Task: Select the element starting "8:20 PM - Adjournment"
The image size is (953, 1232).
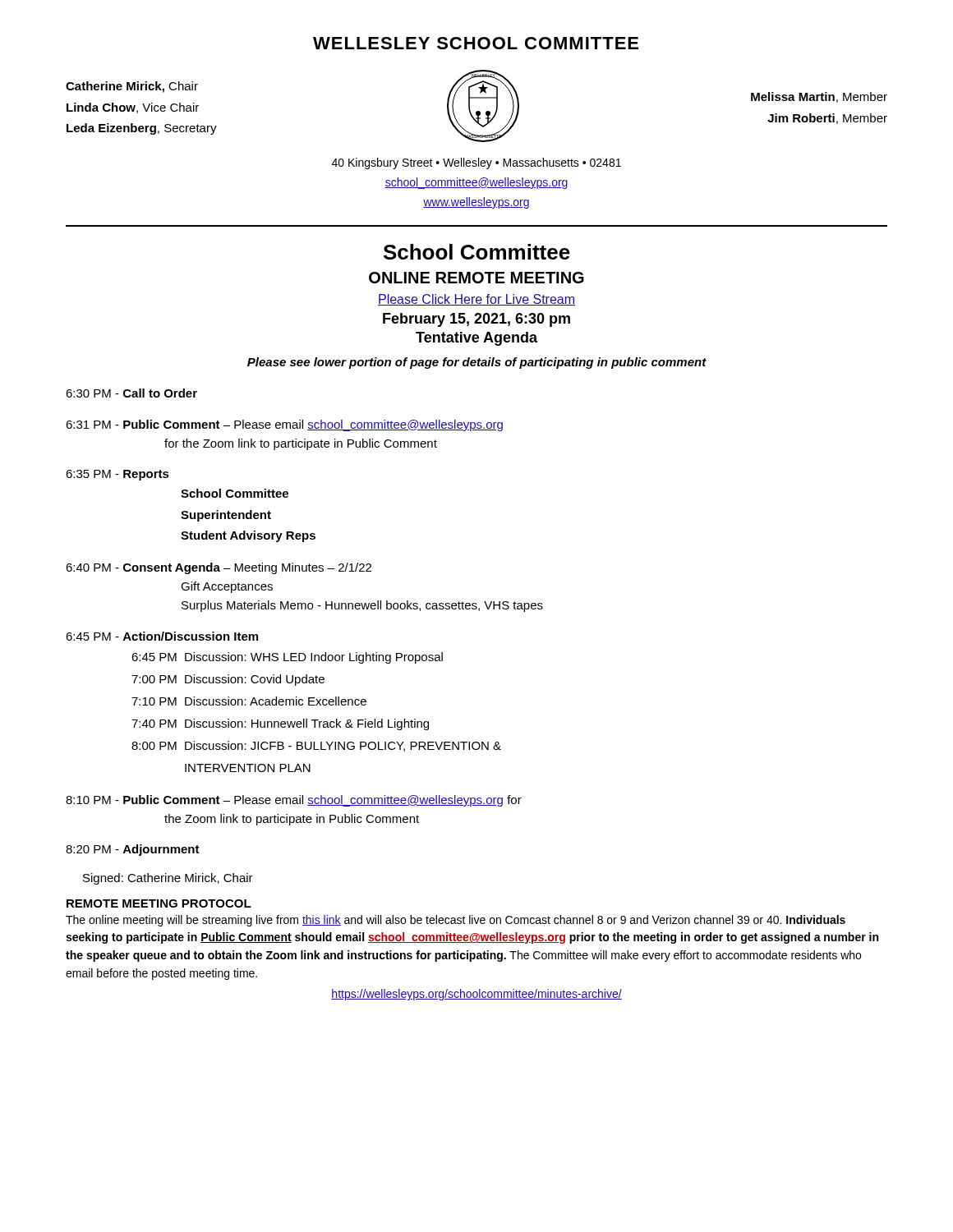Action: (x=133, y=849)
